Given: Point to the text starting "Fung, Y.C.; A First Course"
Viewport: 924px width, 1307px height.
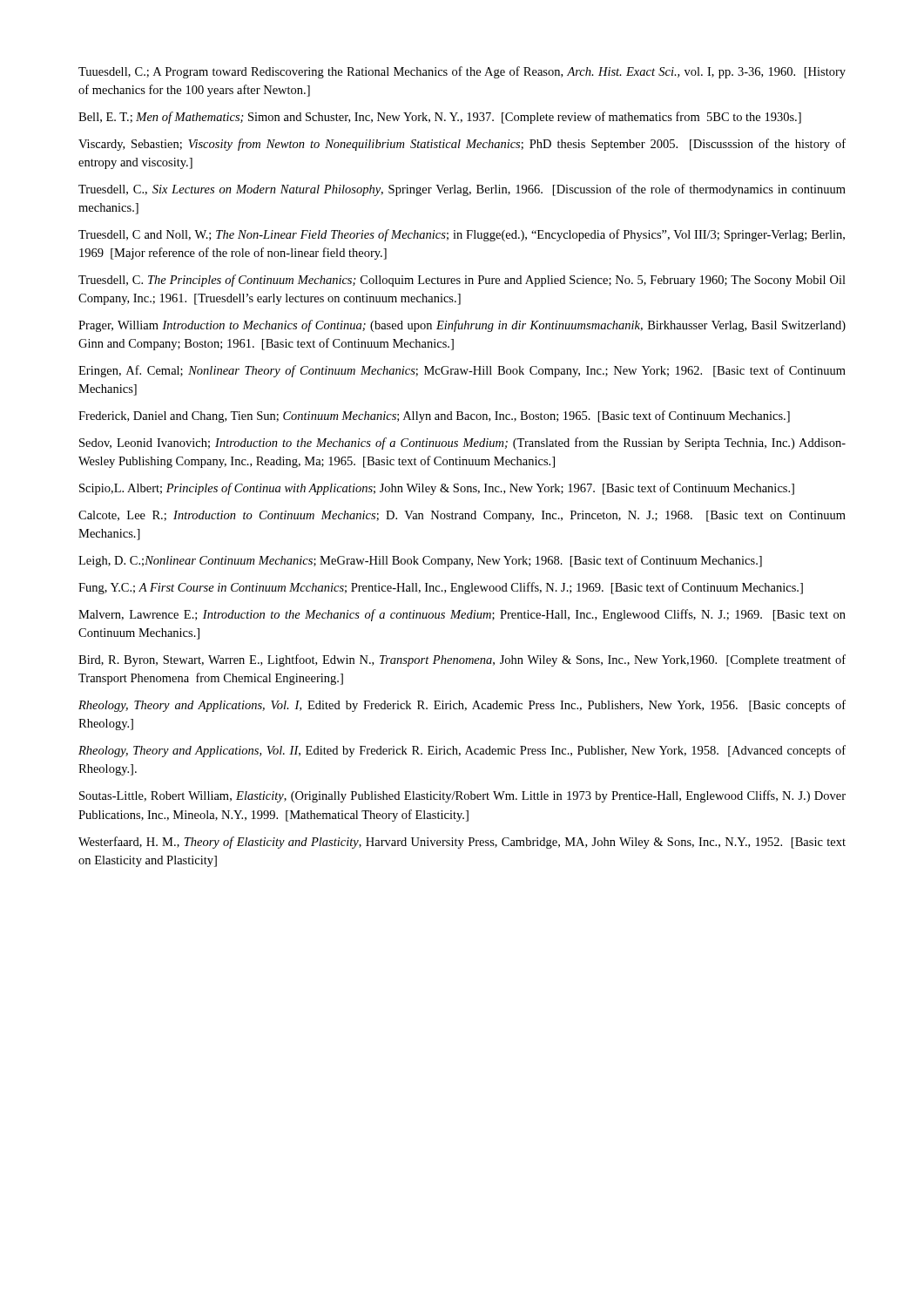Looking at the screenshot, I should click(441, 588).
